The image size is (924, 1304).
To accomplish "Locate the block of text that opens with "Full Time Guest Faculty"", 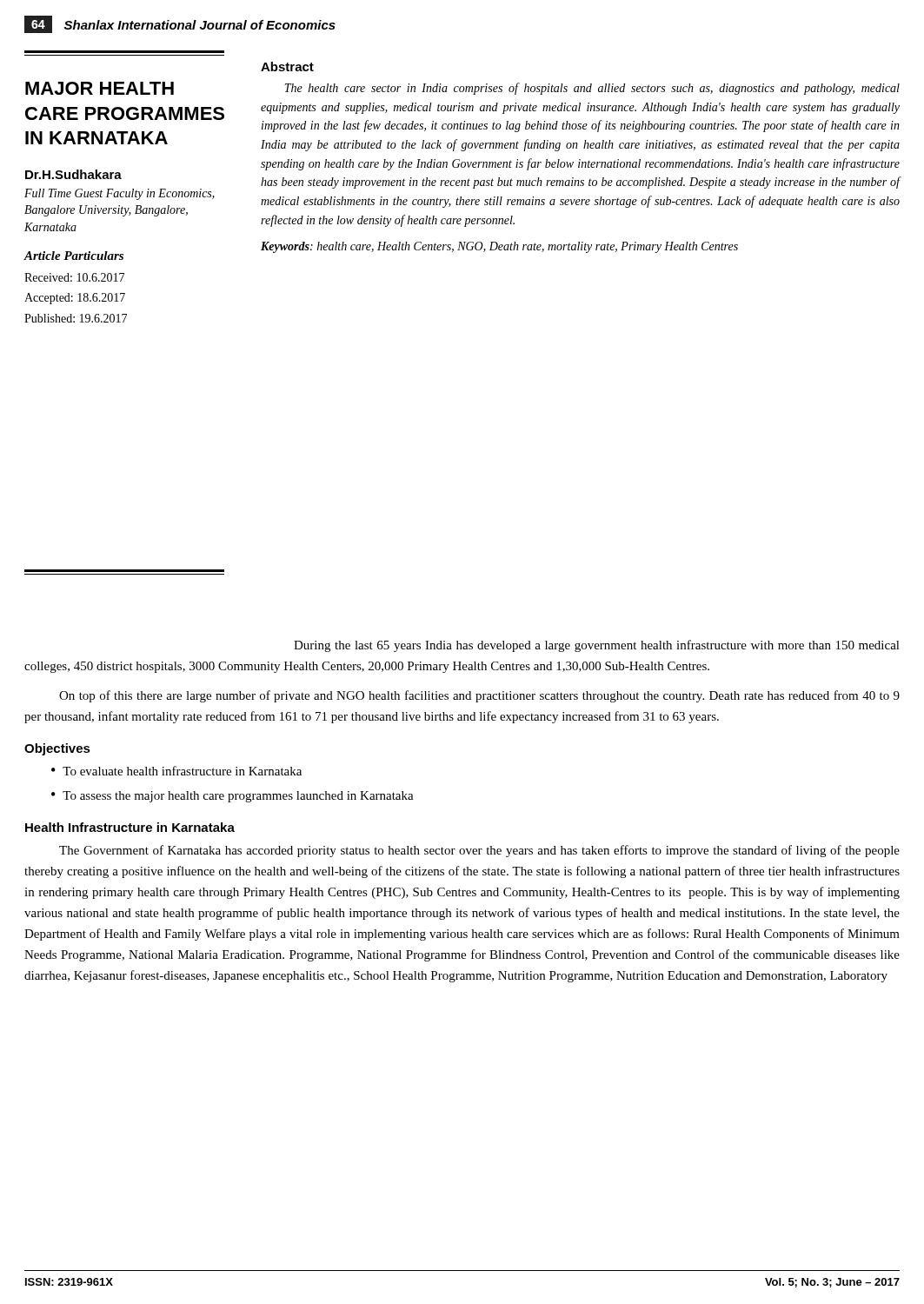I will (120, 210).
